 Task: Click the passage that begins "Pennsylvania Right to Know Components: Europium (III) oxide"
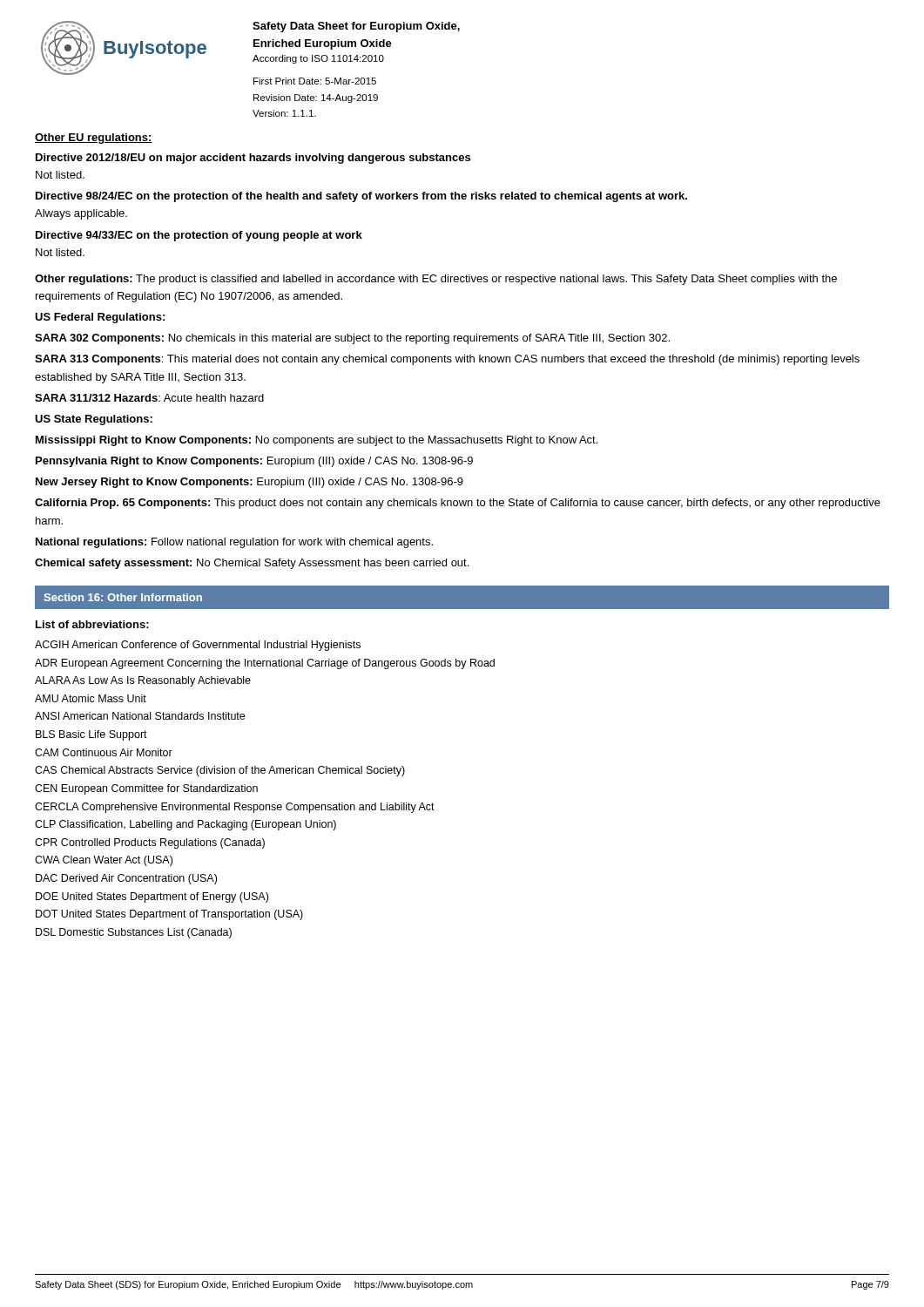click(254, 461)
